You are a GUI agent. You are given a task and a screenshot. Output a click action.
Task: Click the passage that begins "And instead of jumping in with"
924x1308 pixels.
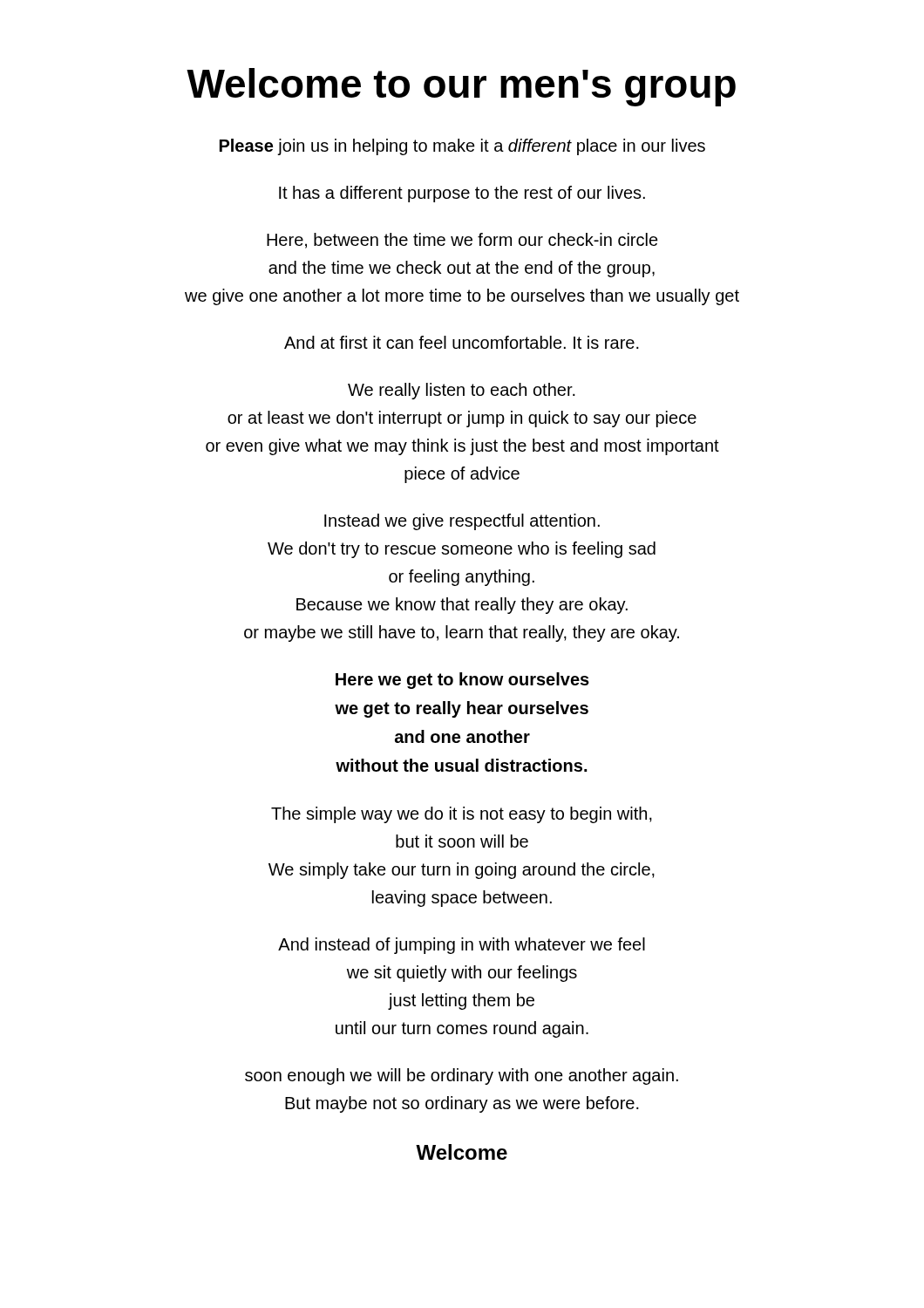pos(462,986)
